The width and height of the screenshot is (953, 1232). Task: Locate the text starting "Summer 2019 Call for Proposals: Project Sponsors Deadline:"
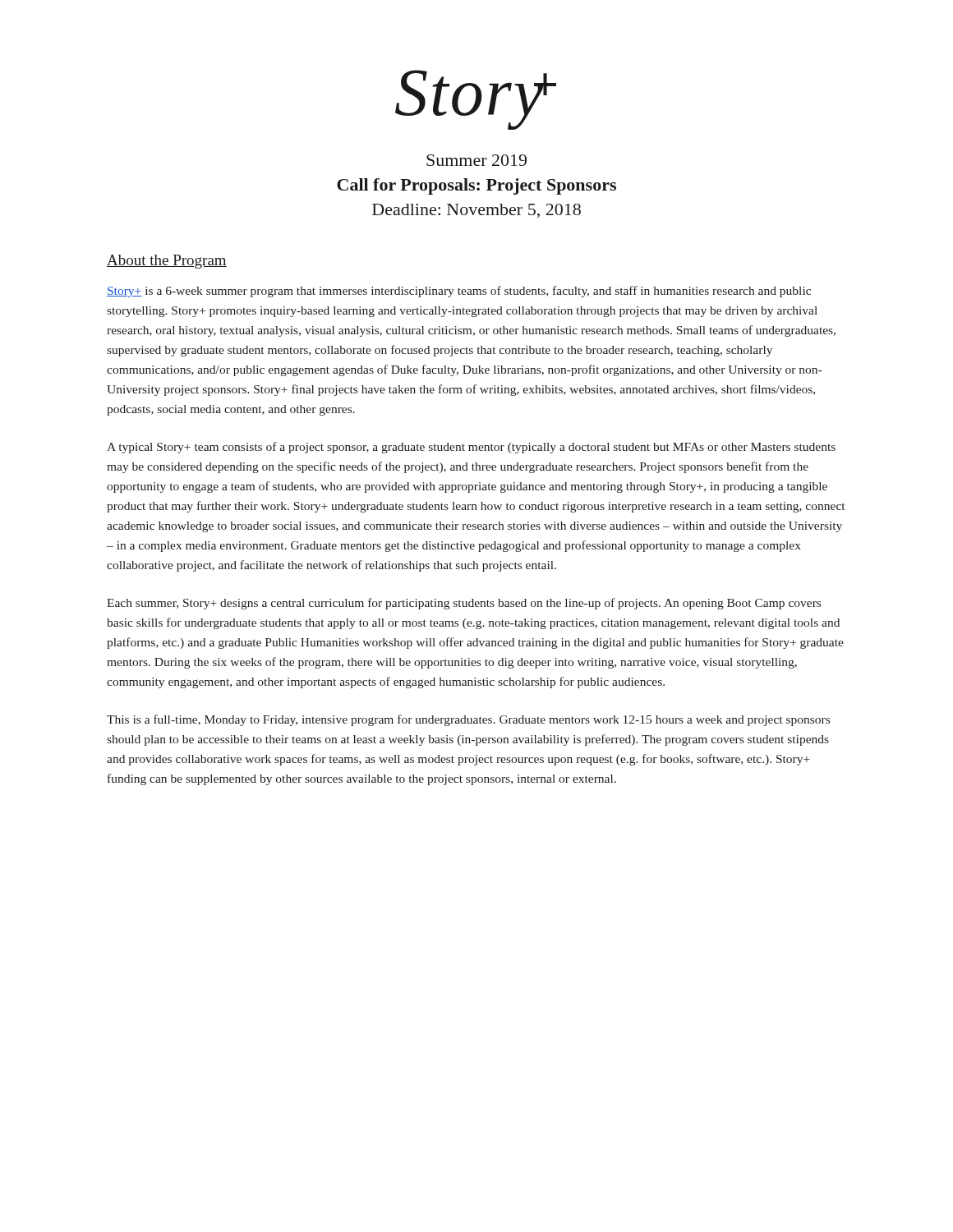476,185
